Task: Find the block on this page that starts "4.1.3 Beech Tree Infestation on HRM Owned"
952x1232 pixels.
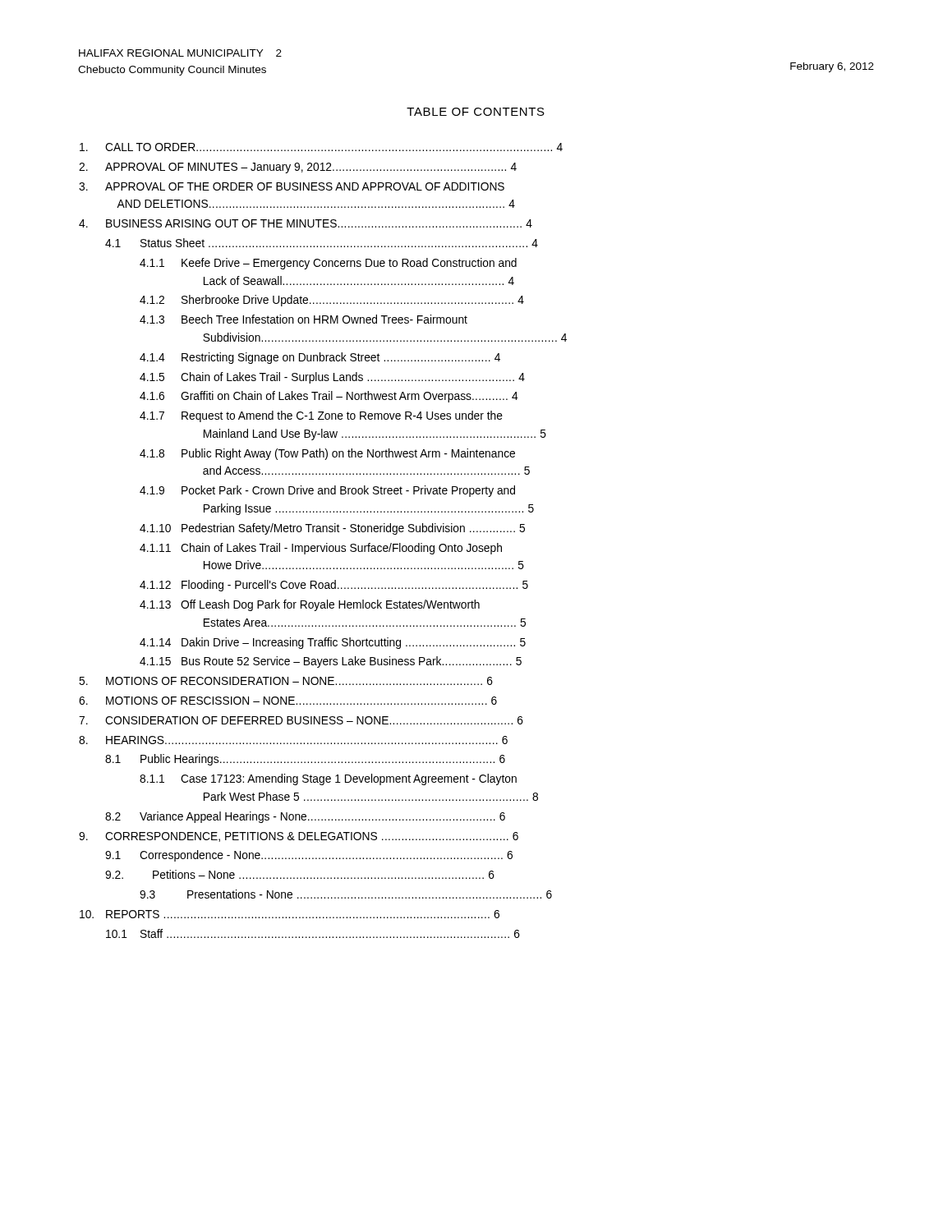Action: click(476, 329)
